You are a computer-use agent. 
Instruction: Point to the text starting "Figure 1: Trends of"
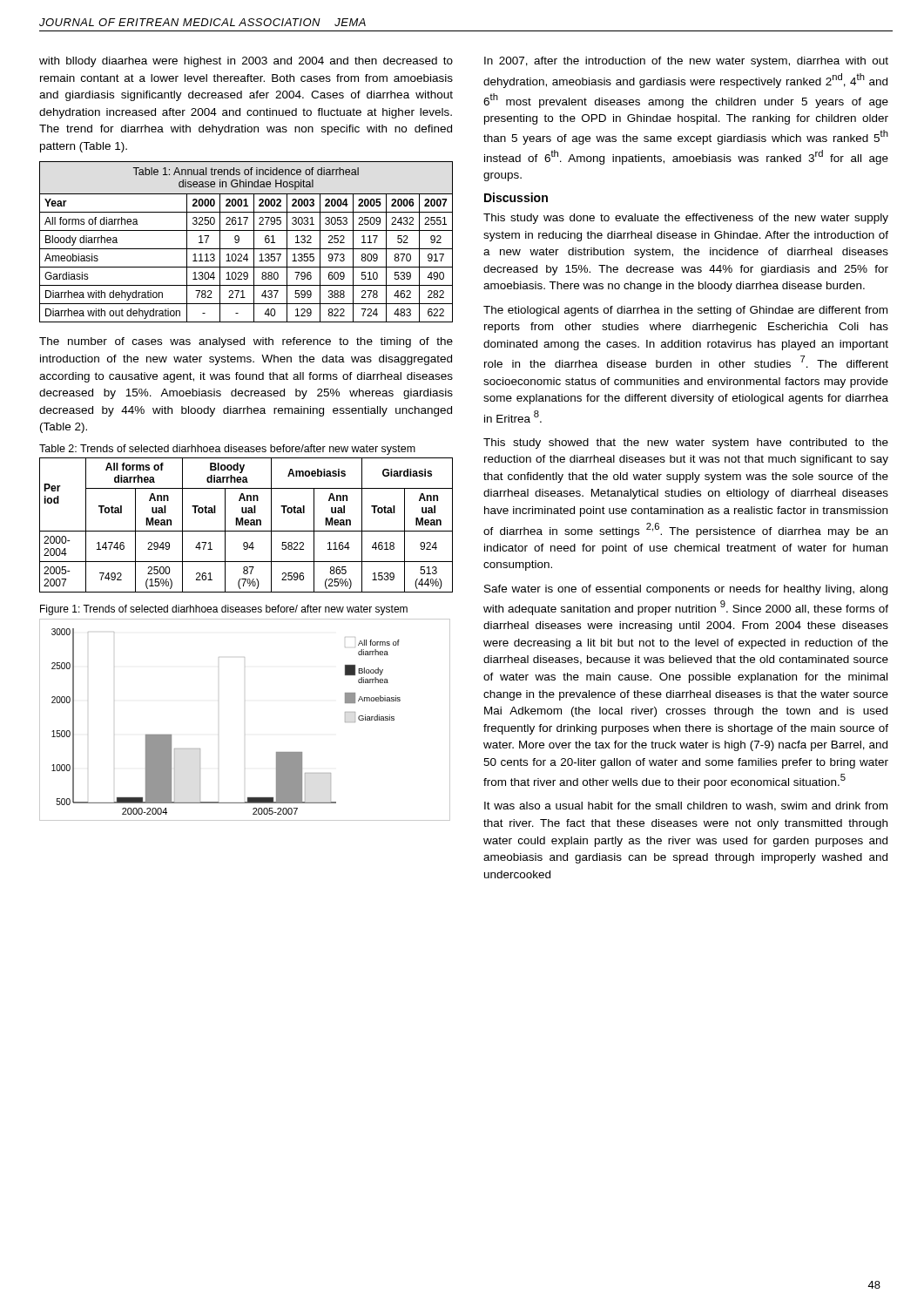[x=224, y=609]
